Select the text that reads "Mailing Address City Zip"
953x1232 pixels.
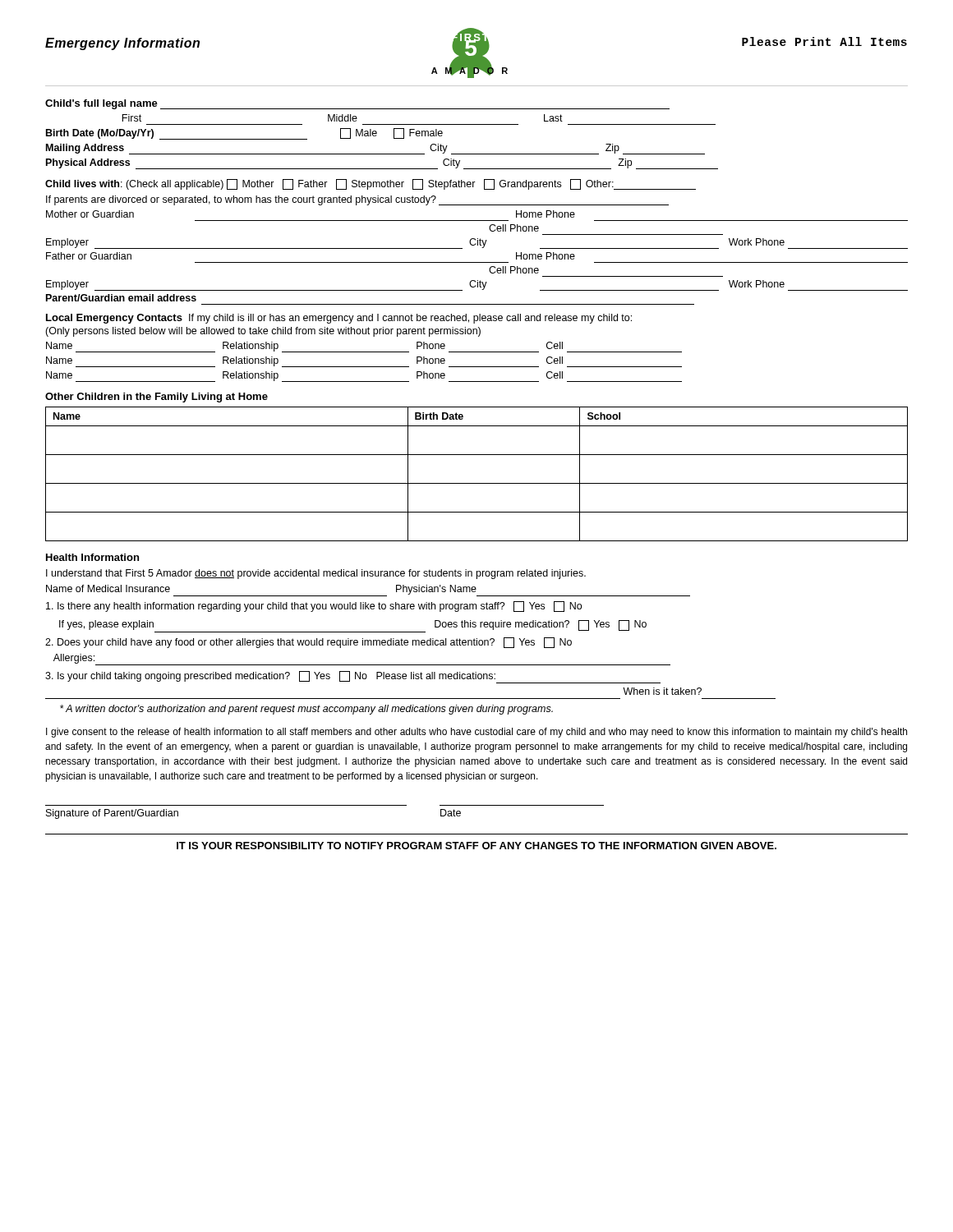coord(375,148)
